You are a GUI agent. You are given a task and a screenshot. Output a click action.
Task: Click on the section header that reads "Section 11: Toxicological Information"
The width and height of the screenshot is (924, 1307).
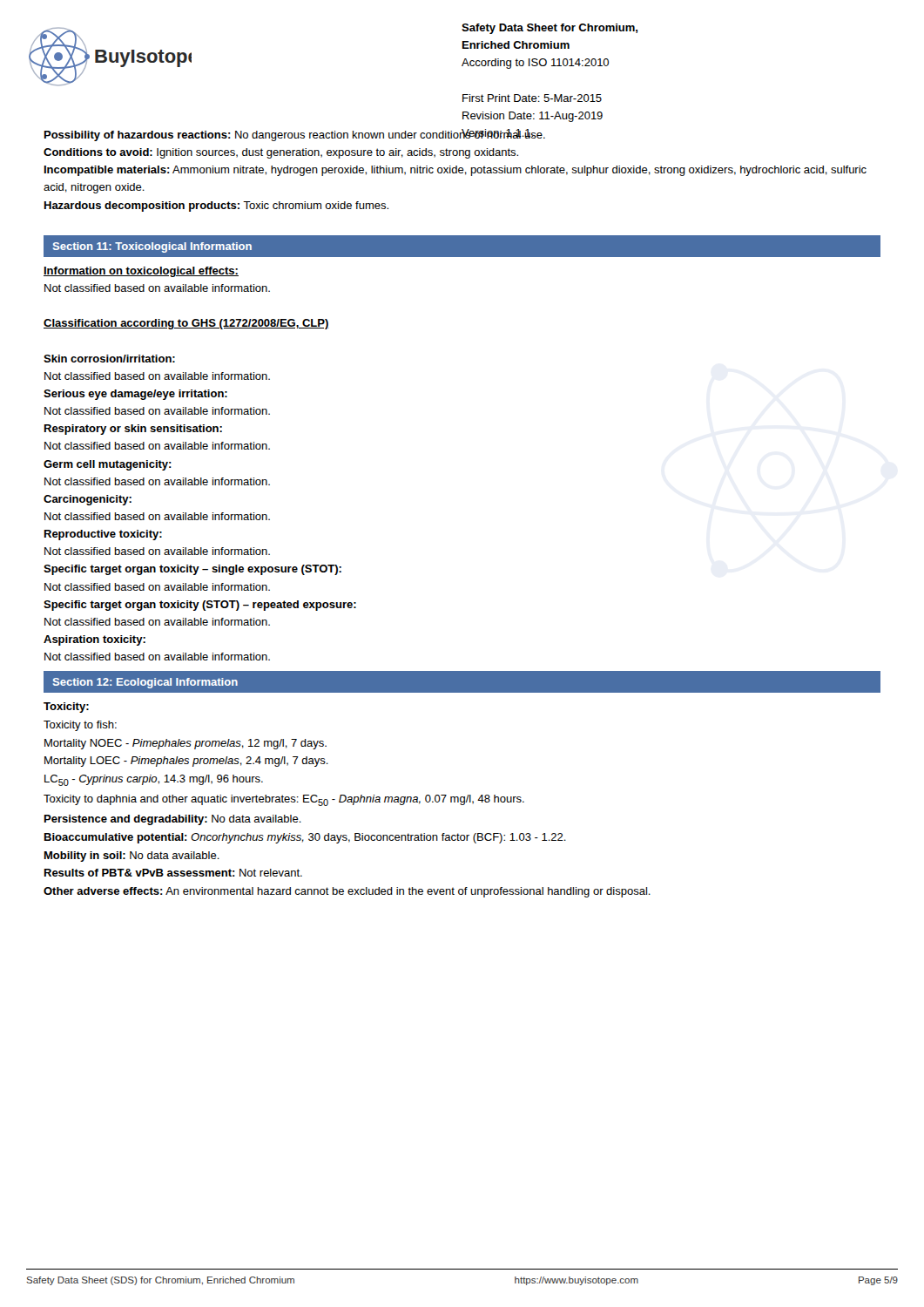152,246
